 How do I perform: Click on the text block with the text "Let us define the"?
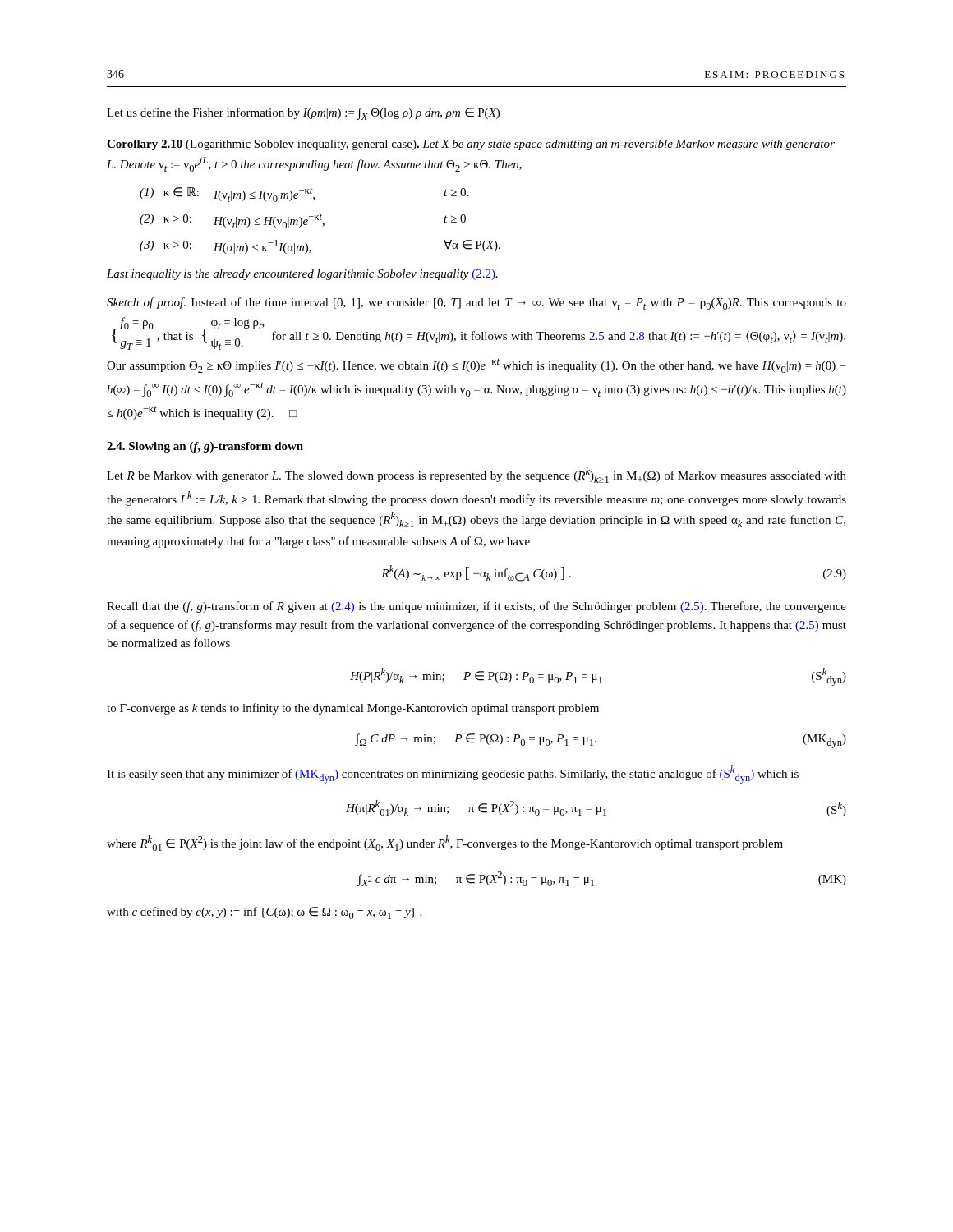click(303, 114)
